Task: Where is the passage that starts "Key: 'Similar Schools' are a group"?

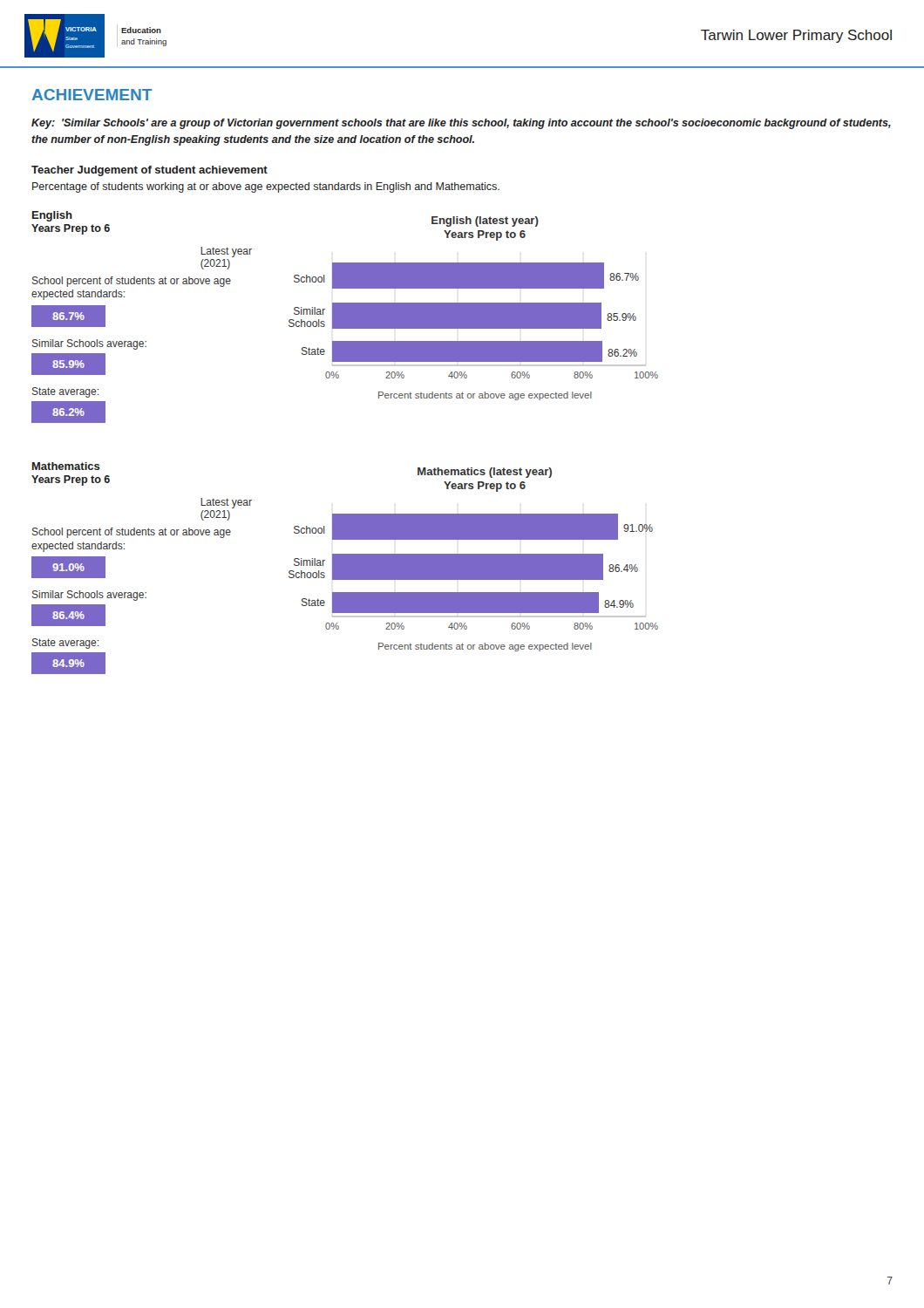Action: click(x=461, y=131)
